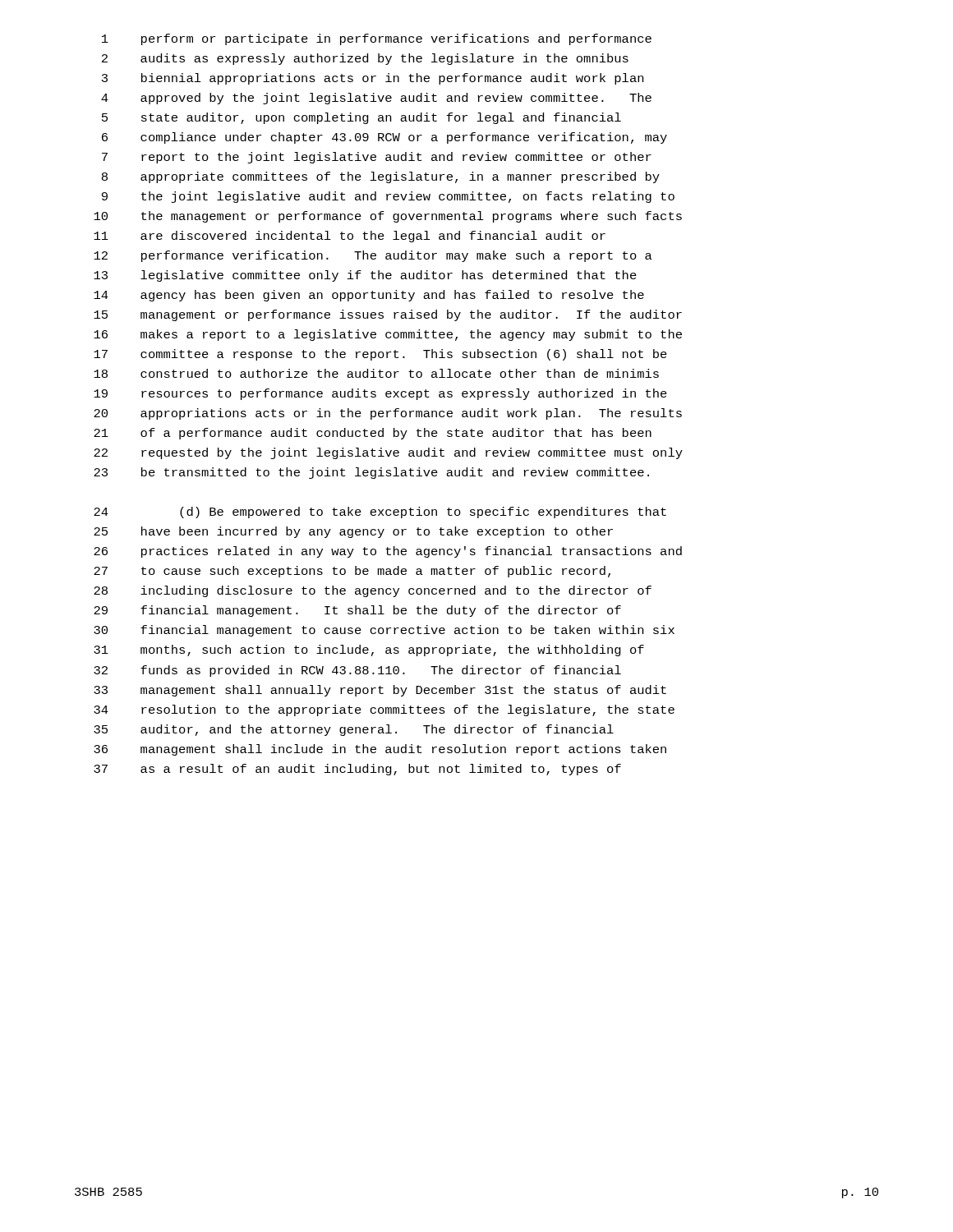Find the text block that reads "1 perform or participate in"
Image resolution: width=953 pixels, height=1232 pixels.
476,404
